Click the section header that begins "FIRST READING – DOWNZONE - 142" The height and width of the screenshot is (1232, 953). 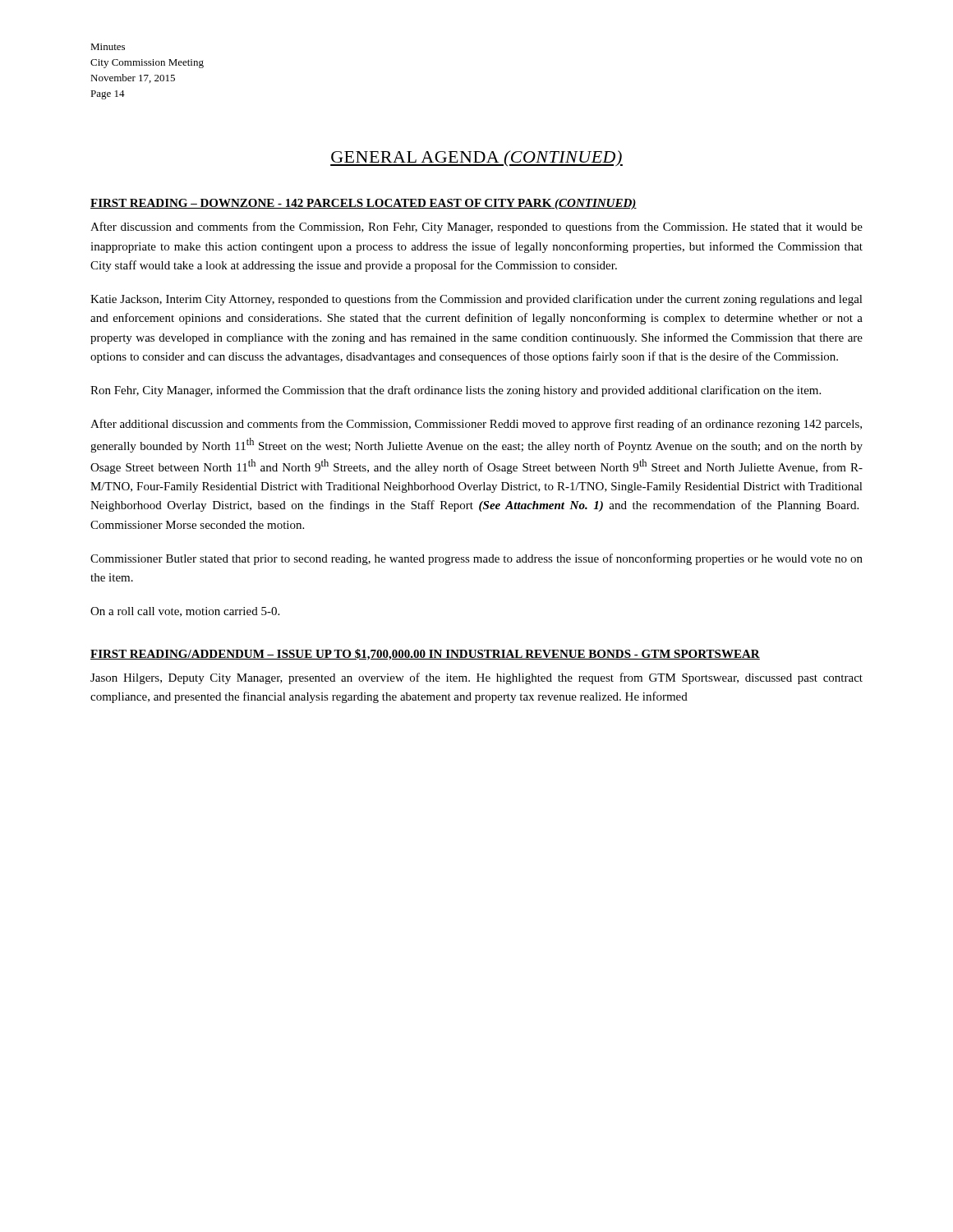point(363,203)
